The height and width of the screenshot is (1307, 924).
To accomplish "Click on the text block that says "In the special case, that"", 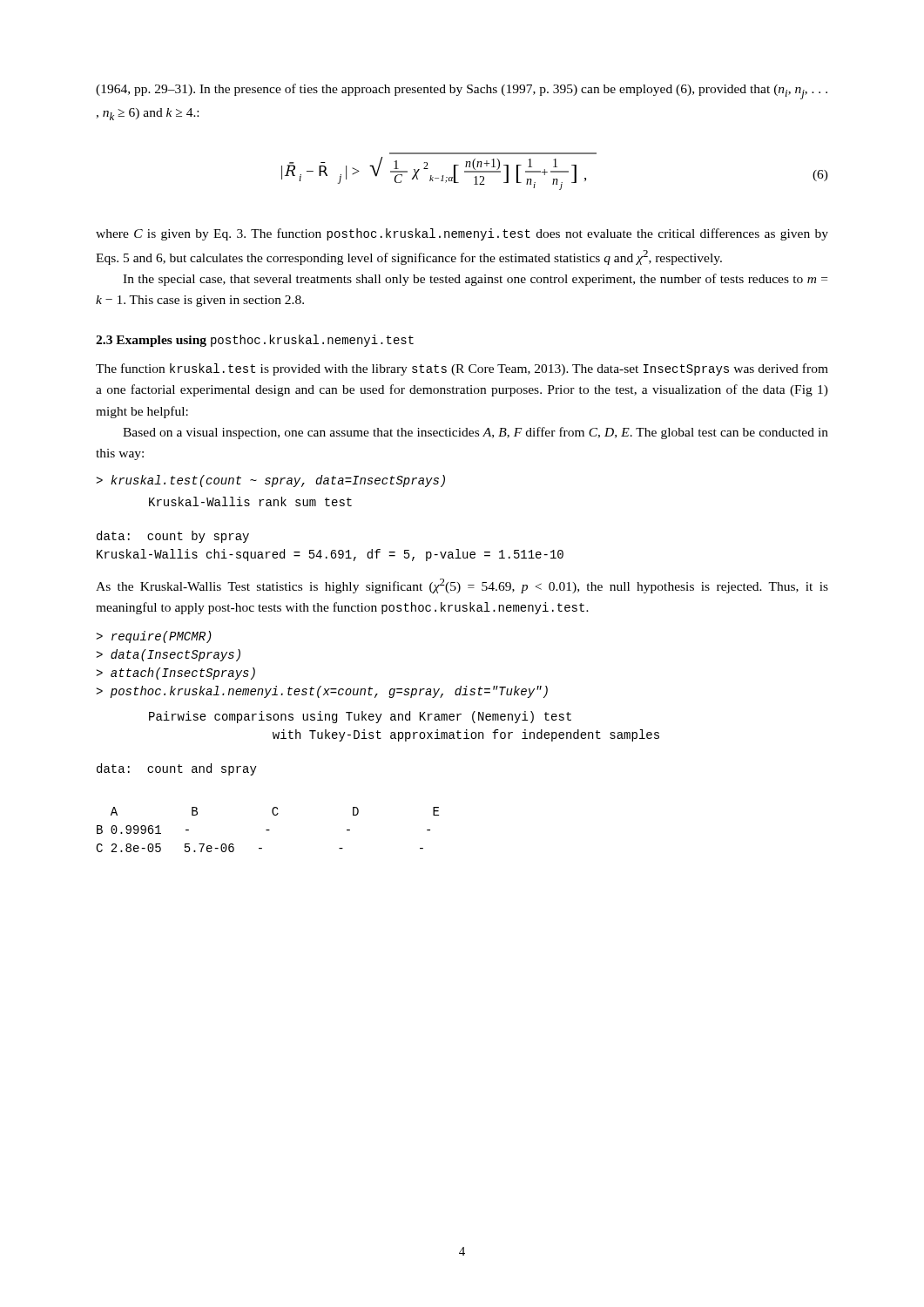I will point(462,289).
